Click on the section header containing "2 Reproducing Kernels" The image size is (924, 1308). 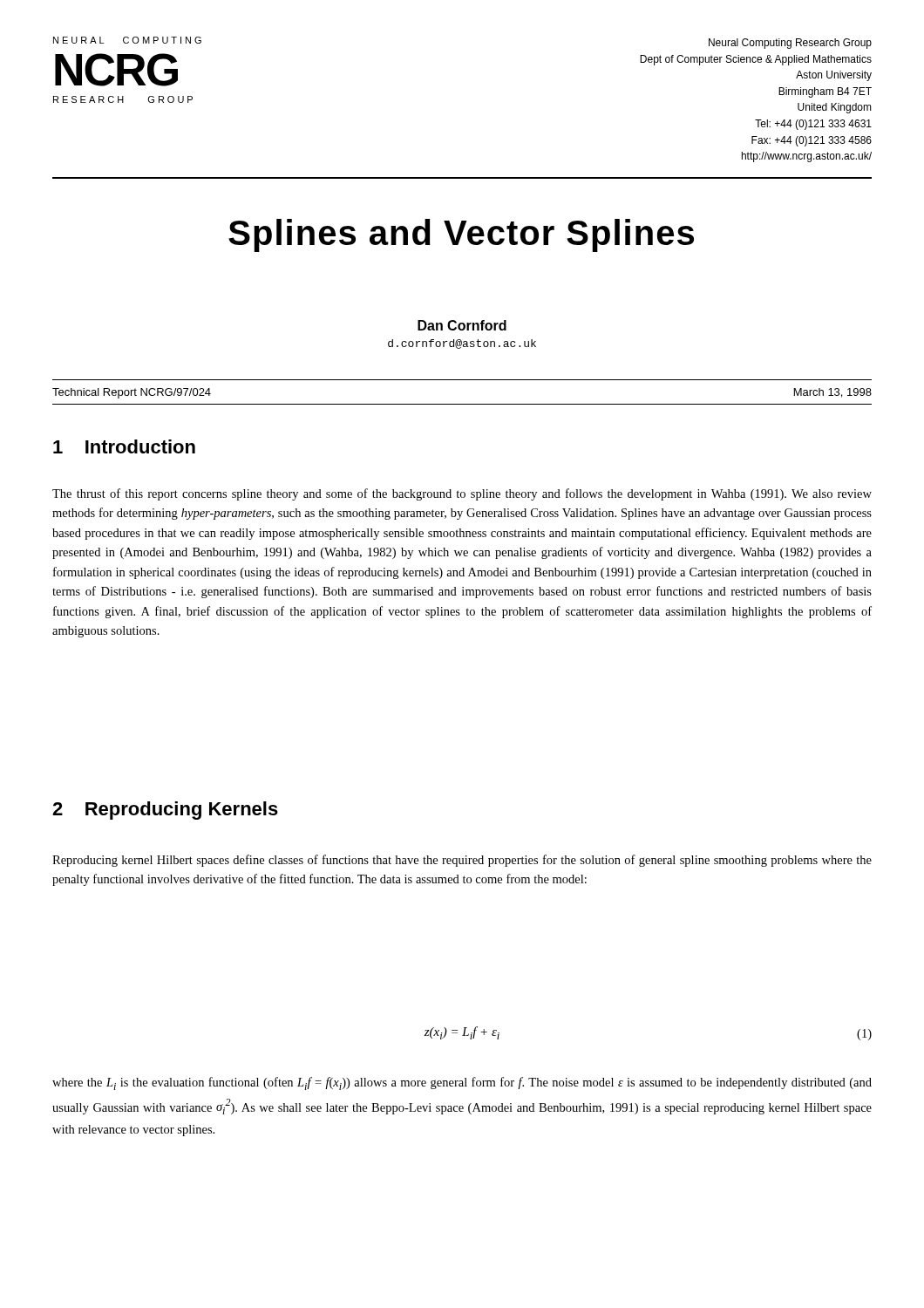click(x=165, y=809)
